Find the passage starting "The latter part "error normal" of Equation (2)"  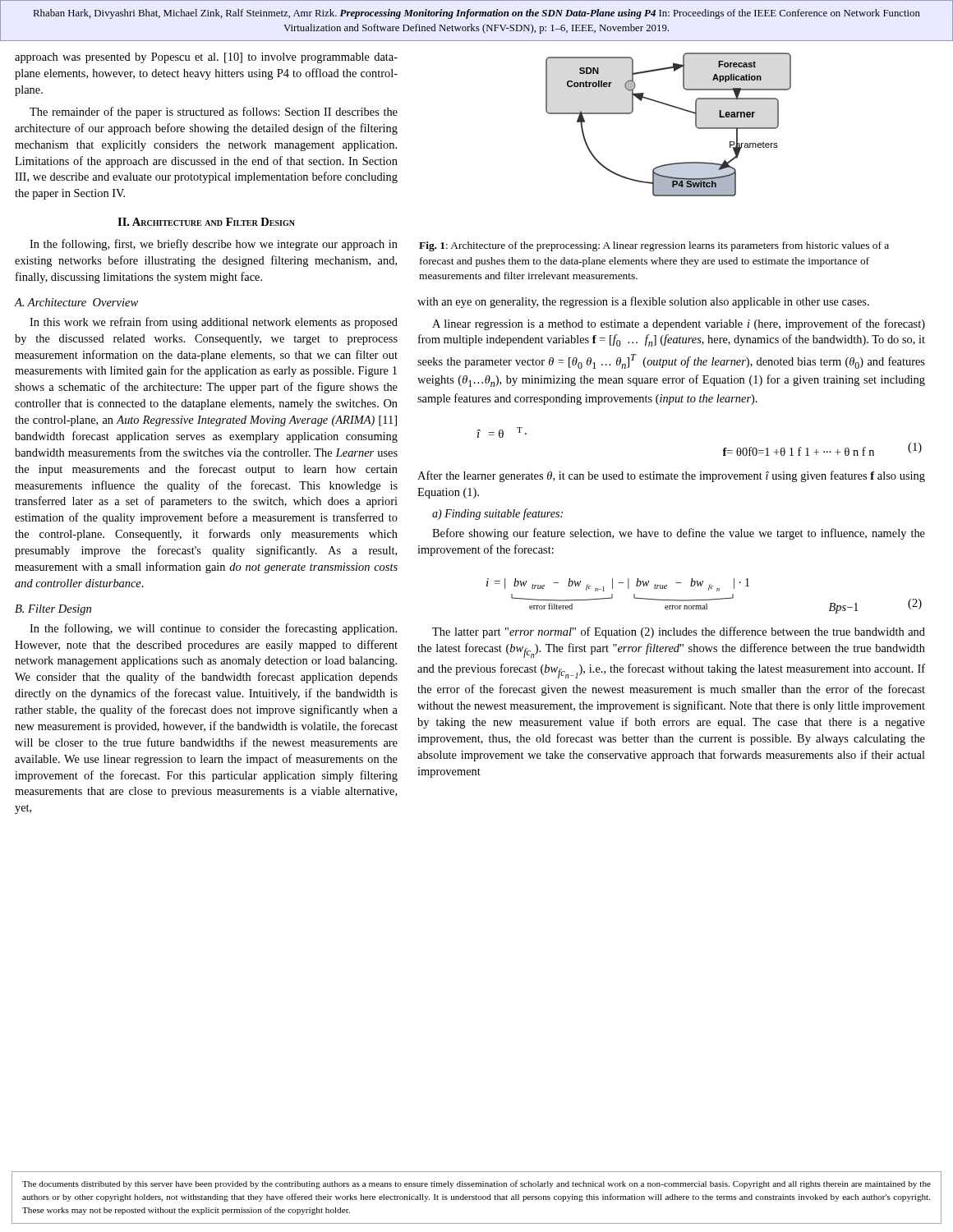(671, 701)
